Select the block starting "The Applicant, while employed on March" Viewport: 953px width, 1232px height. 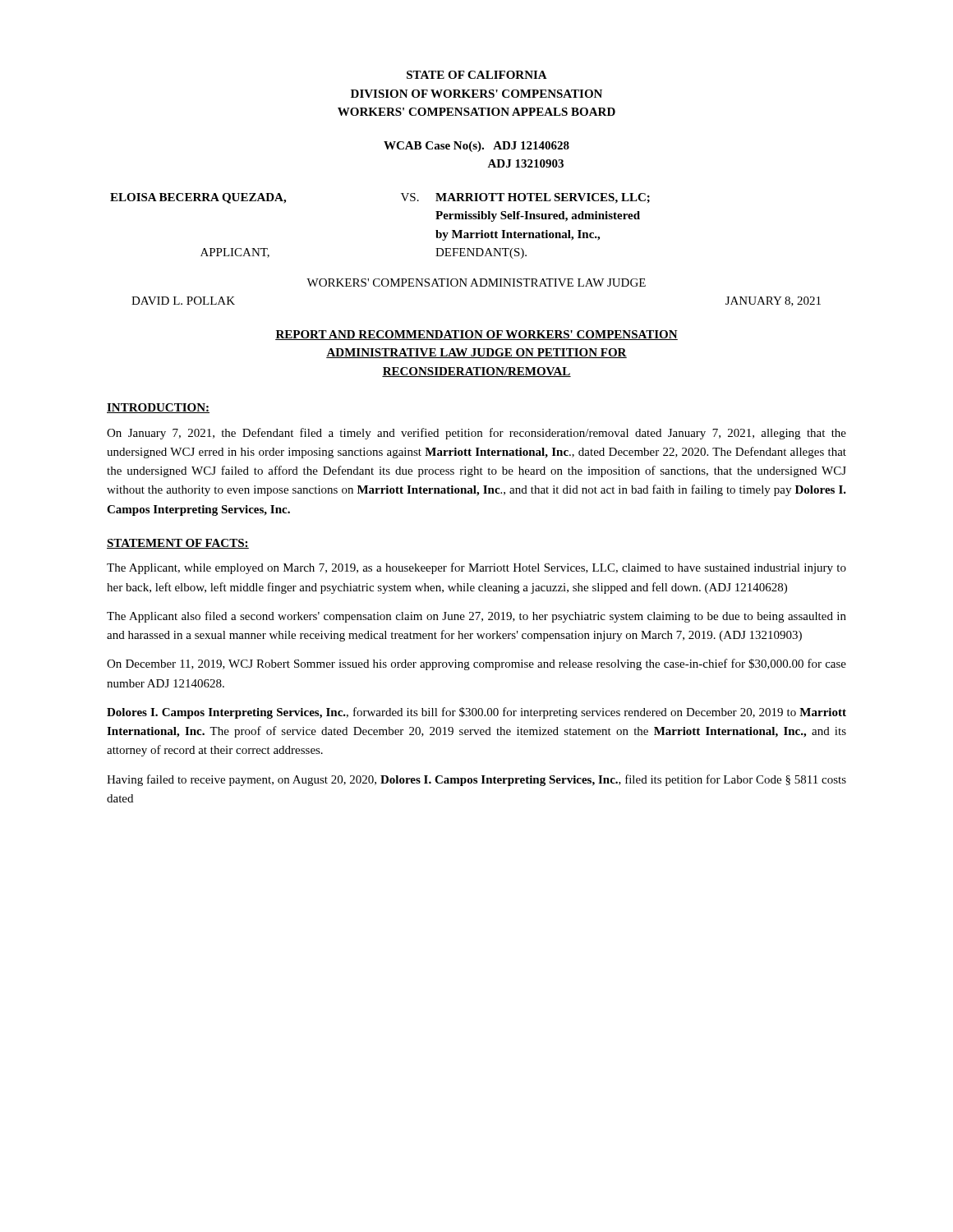click(476, 577)
